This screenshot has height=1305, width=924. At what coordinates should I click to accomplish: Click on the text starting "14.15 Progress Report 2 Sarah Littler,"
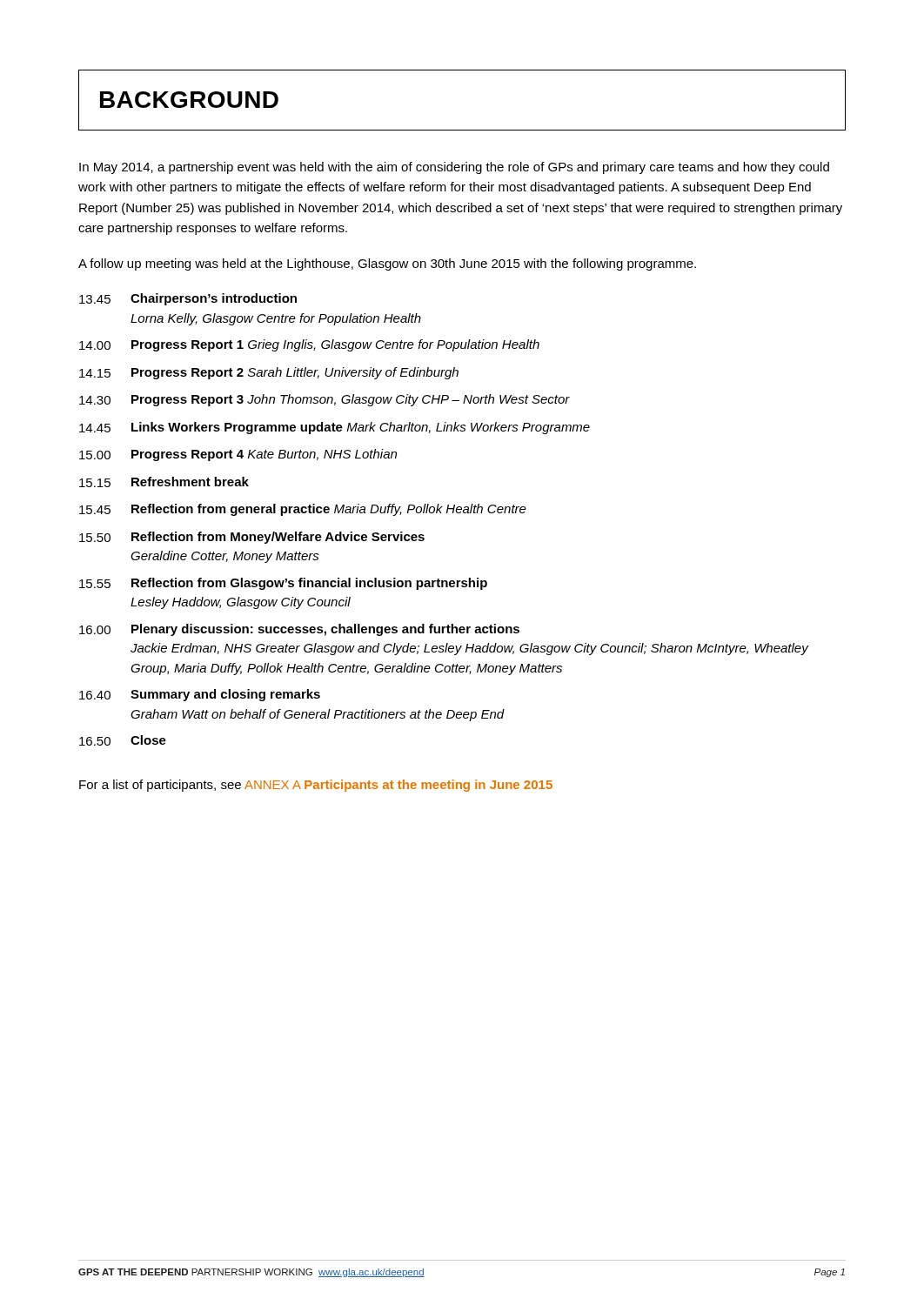pos(462,373)
